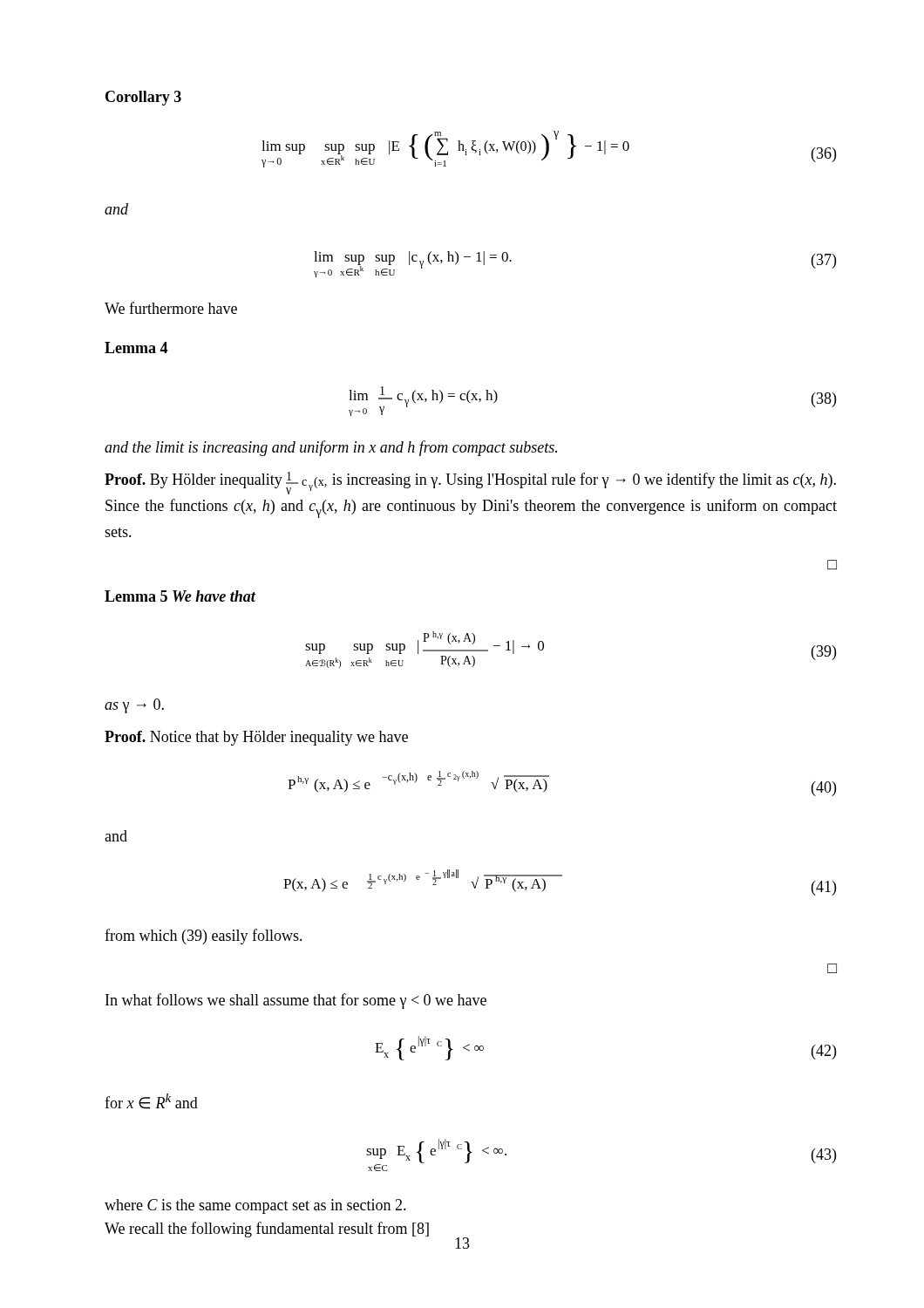Screen dimensions: 1308x924
Task: Locate the text containing "We furthermore have"
Action: point(171,309)
